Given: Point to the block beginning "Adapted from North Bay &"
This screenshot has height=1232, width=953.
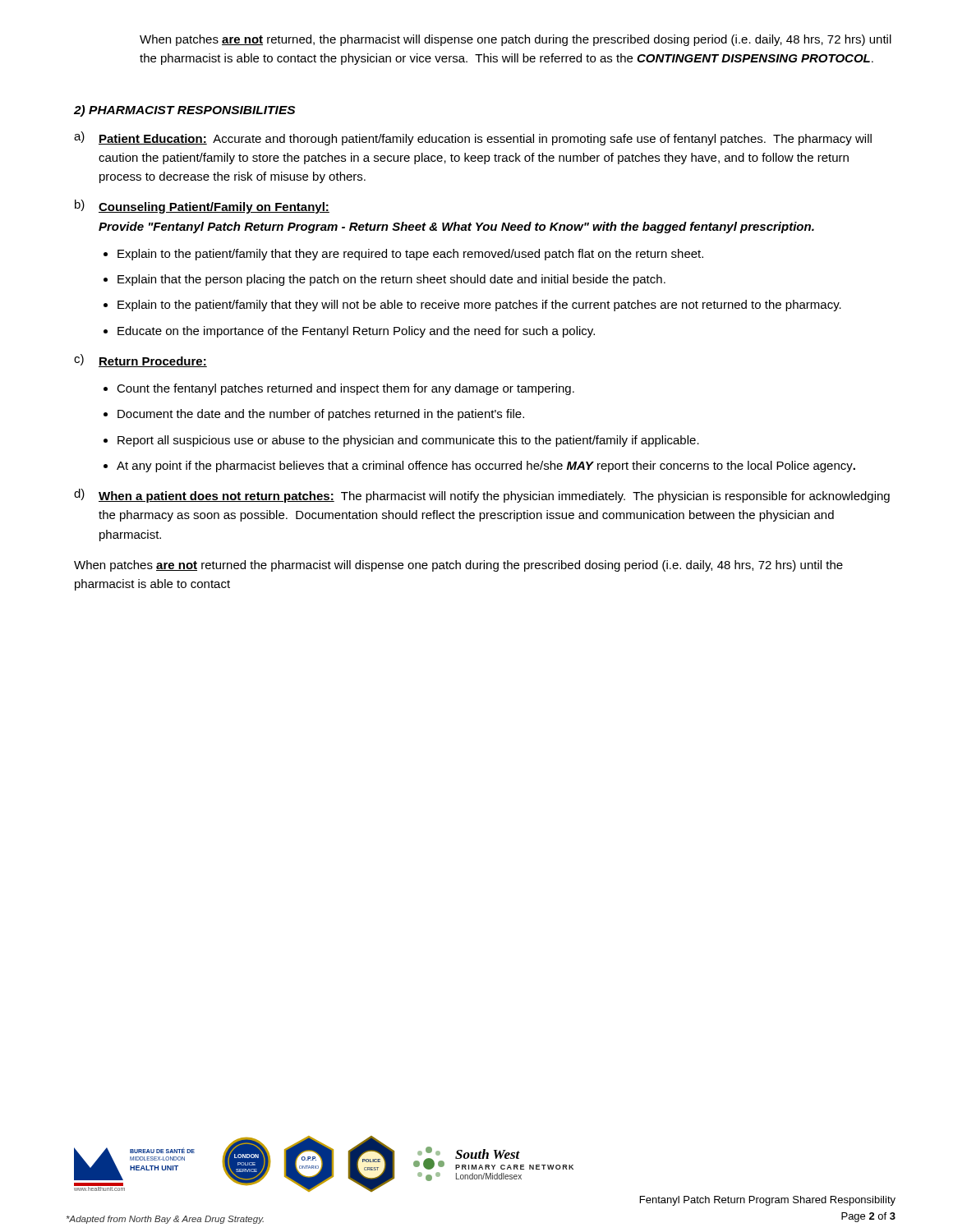Looking at the screenshot, I should click(x=165, y=1219).
